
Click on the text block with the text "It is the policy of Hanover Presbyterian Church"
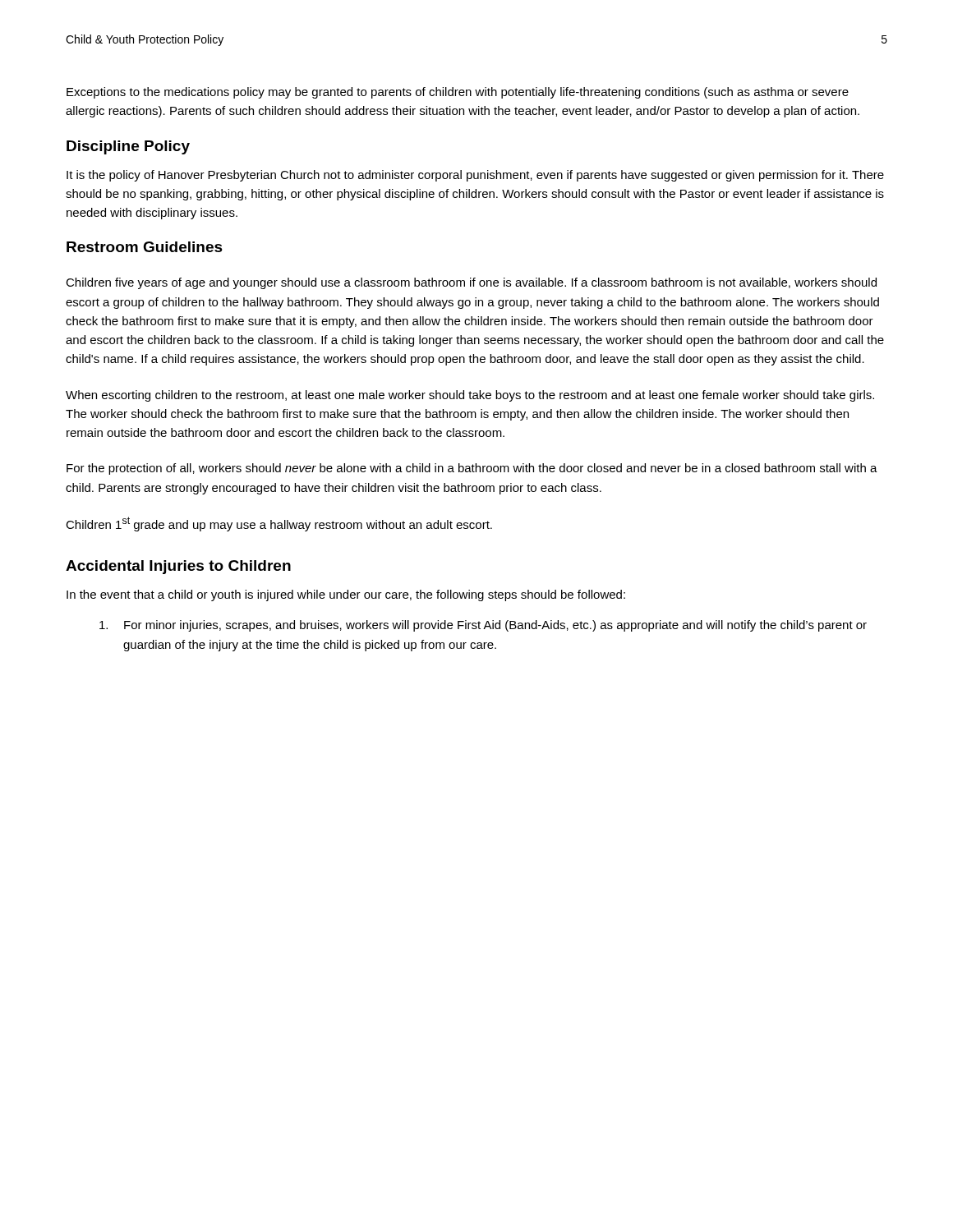475,193
